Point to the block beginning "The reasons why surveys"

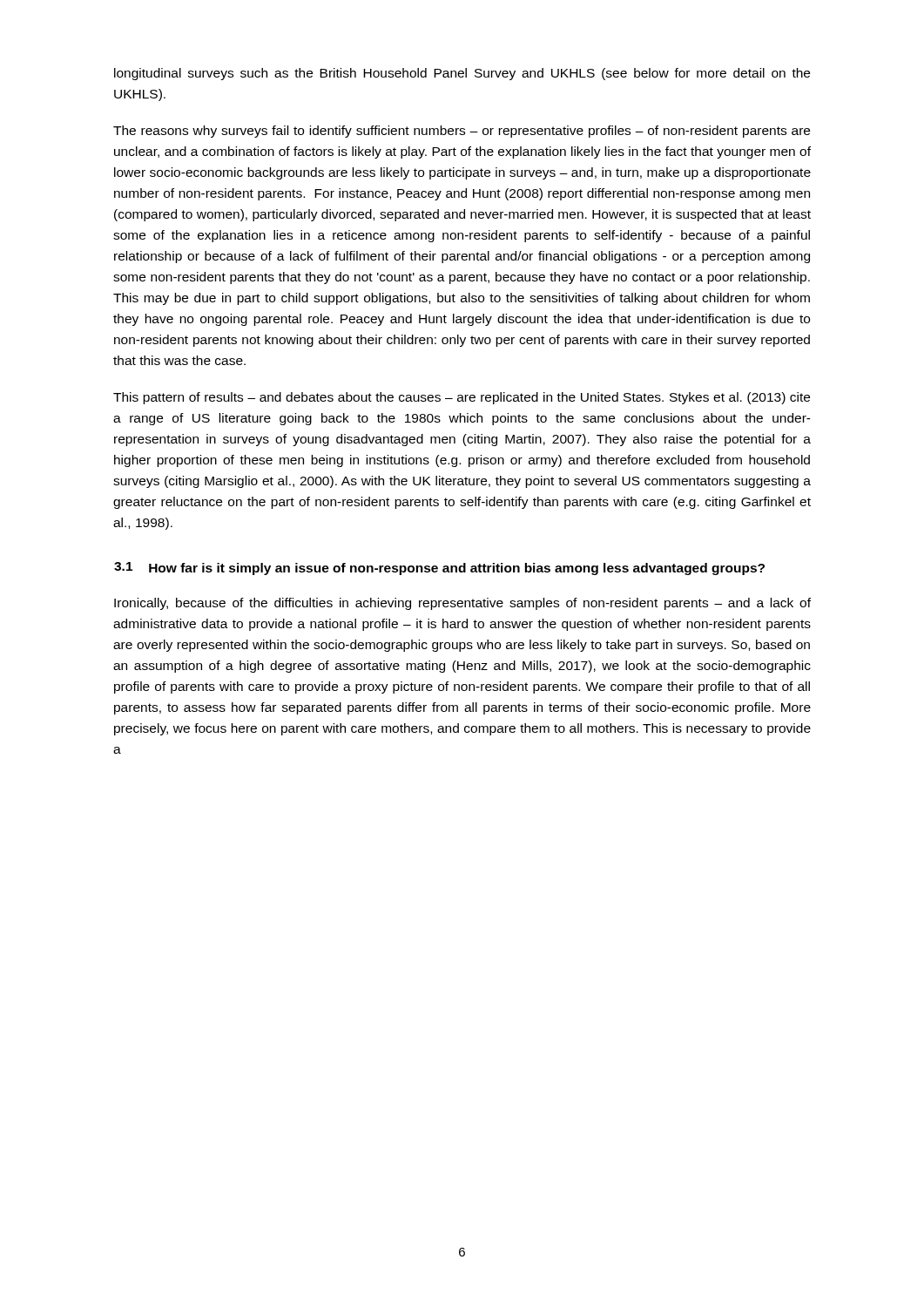pos(462,245)
